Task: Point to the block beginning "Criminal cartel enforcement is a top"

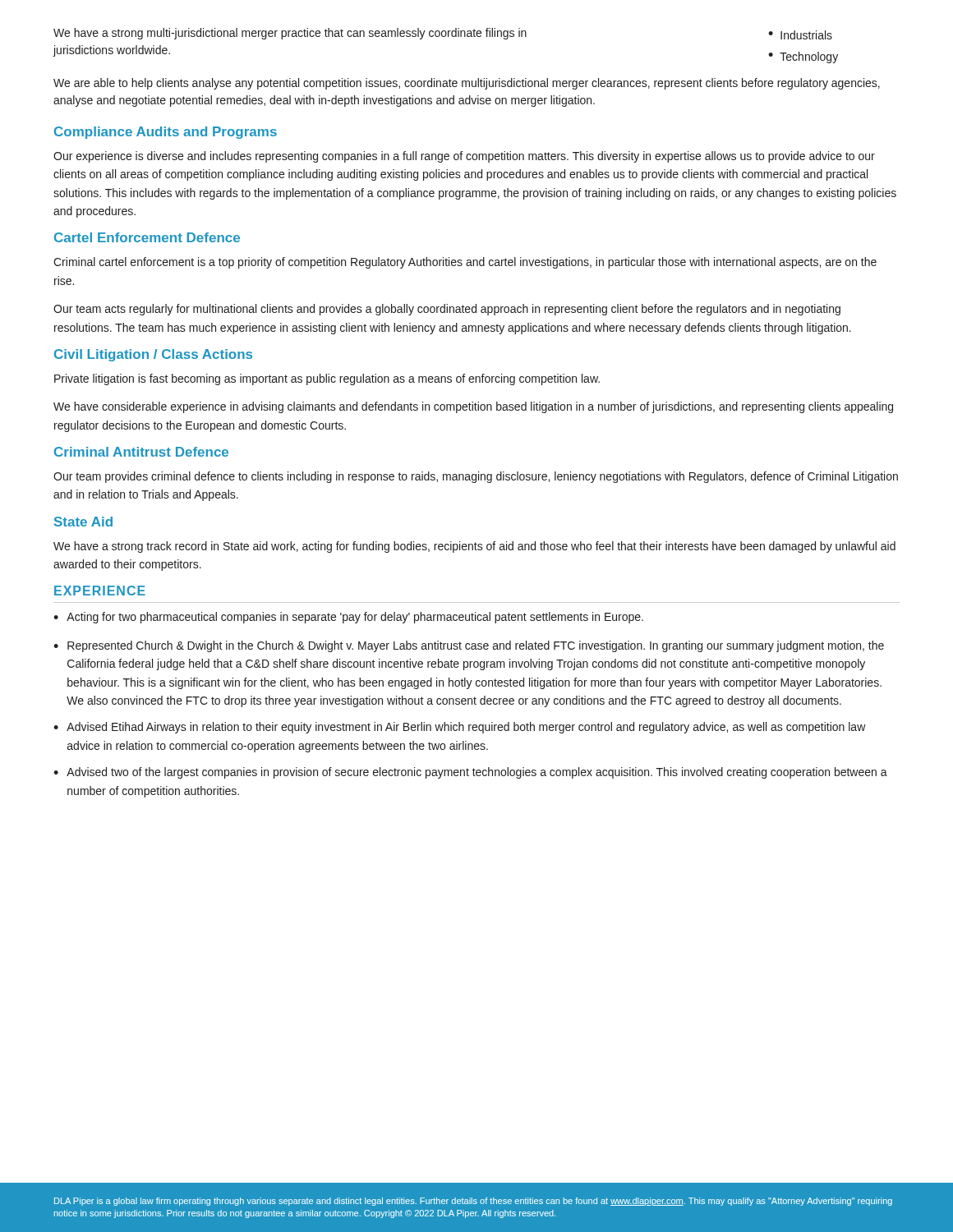Action: [465, 272]
